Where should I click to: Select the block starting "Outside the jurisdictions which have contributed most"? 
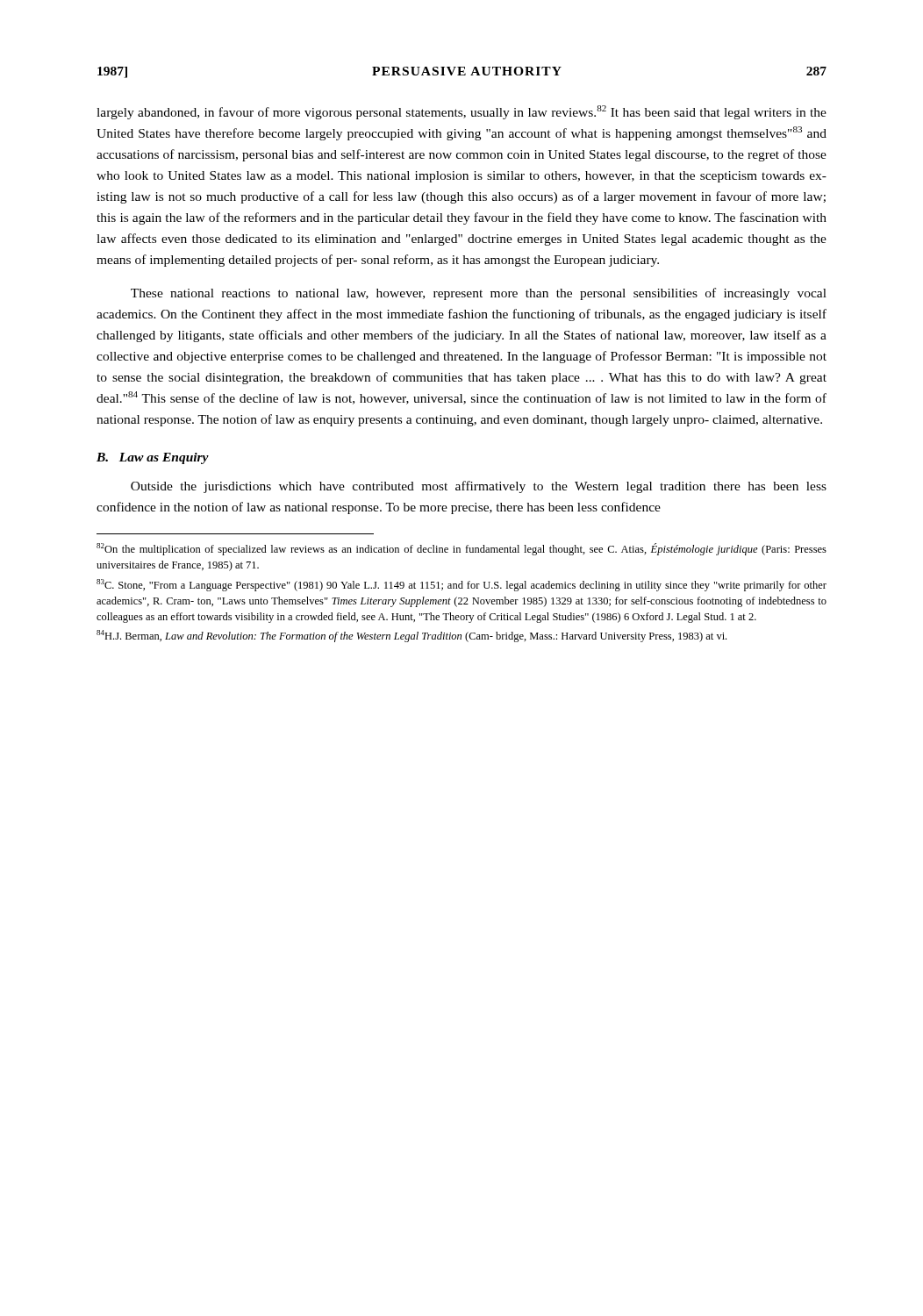tap(462, 497)
